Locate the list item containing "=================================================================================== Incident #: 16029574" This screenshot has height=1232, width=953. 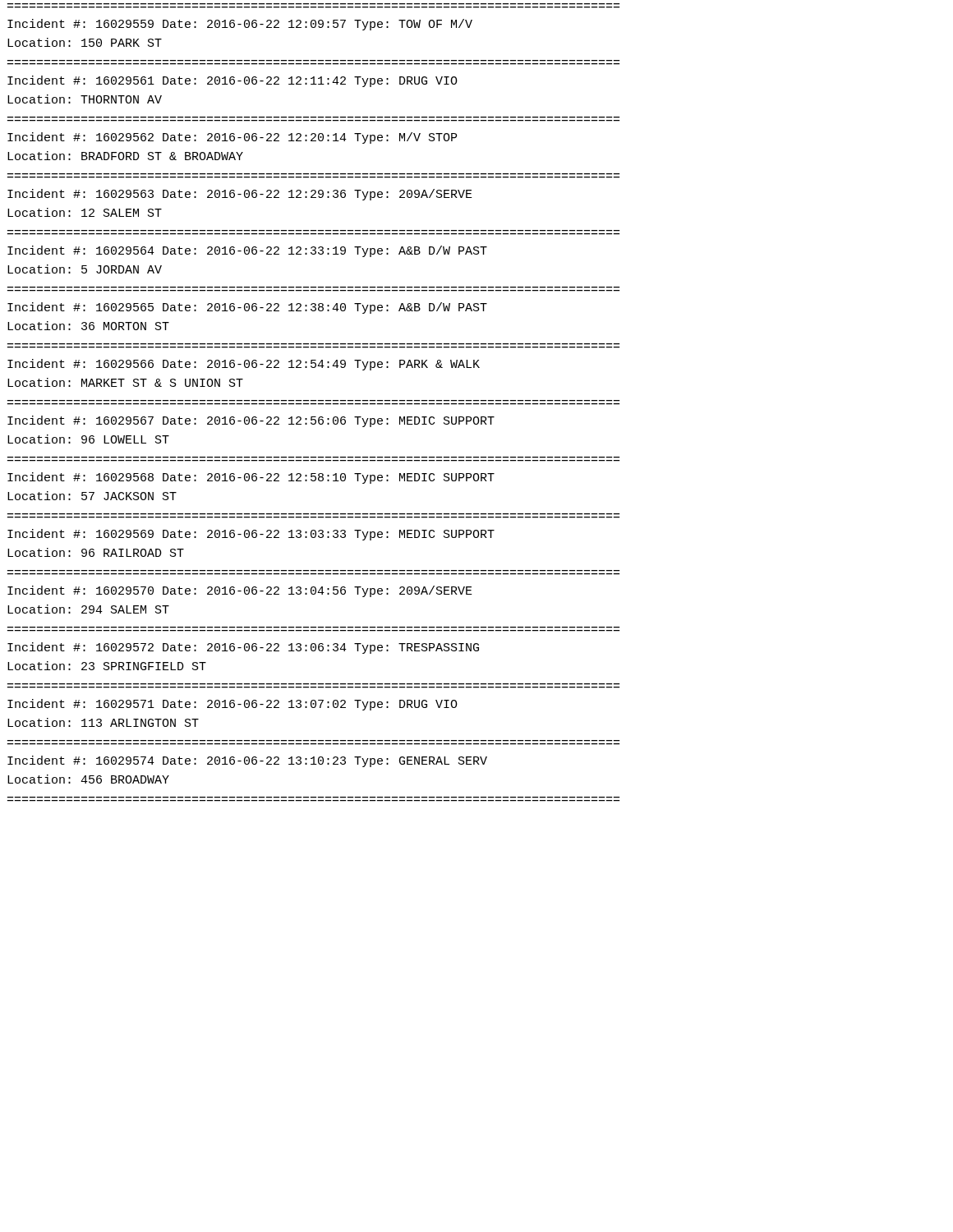(476, 765)
